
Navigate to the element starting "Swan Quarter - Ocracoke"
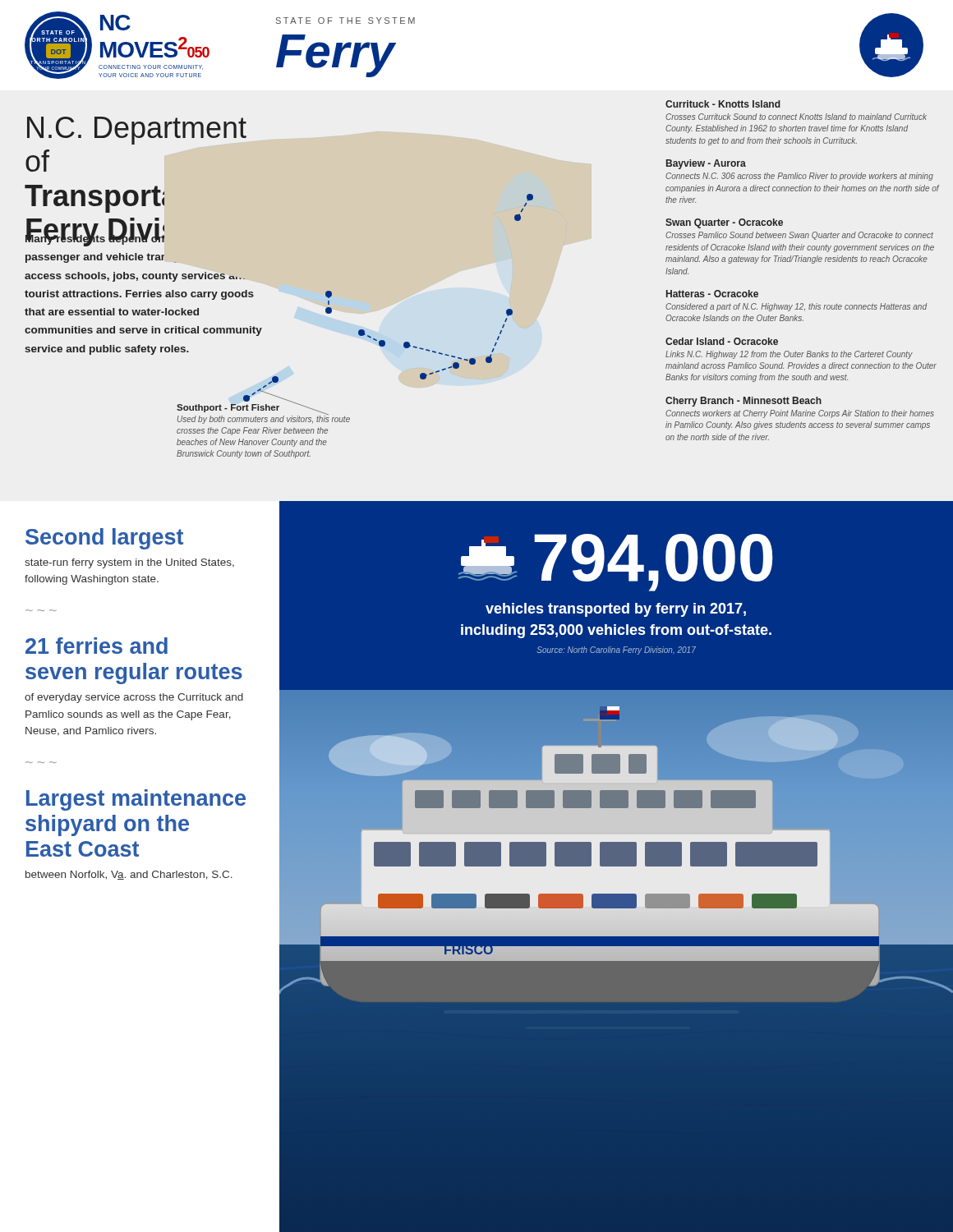pyautogui.click(x=803, y=247)
